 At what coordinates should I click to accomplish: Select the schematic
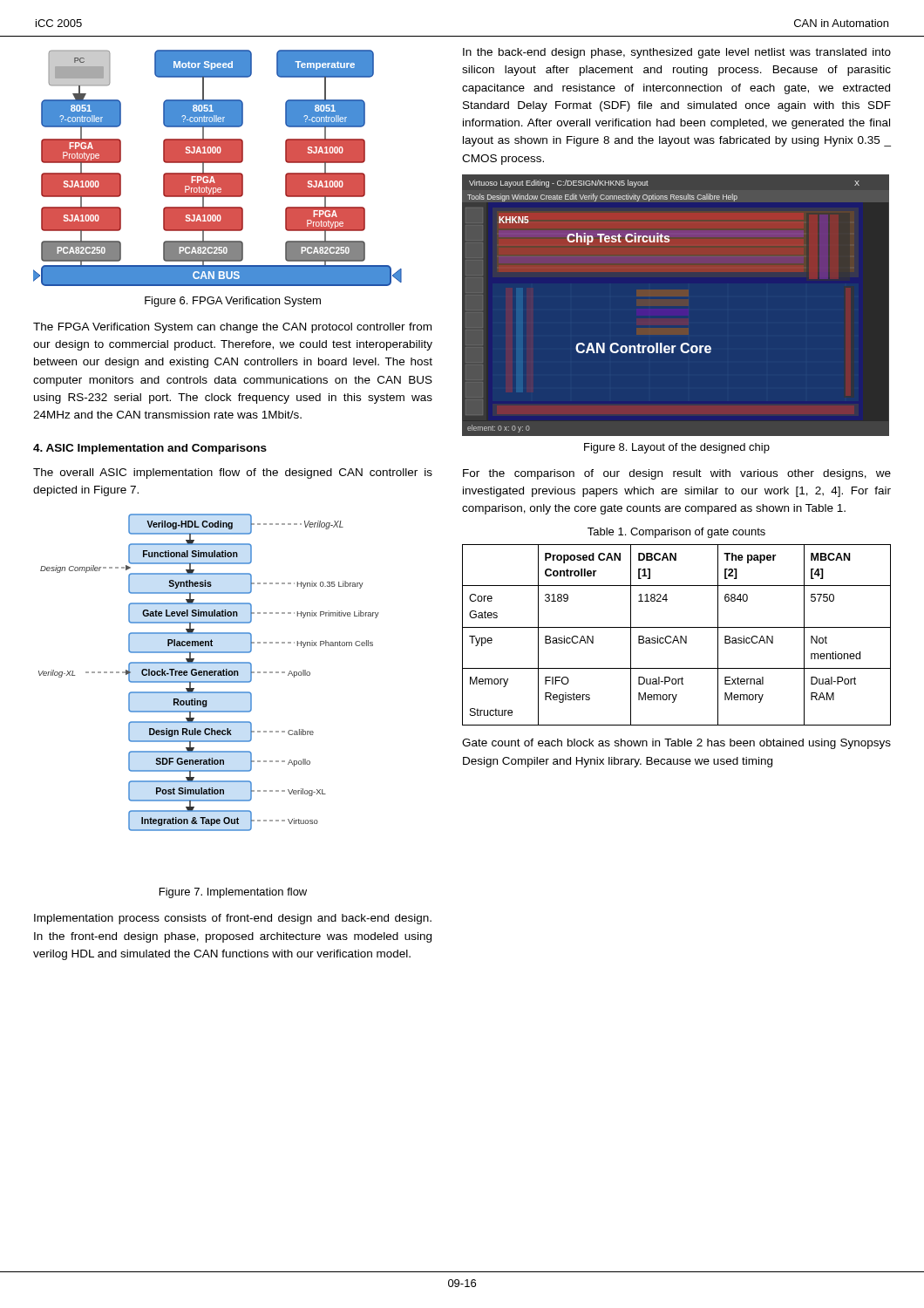(x=221, y=166)
